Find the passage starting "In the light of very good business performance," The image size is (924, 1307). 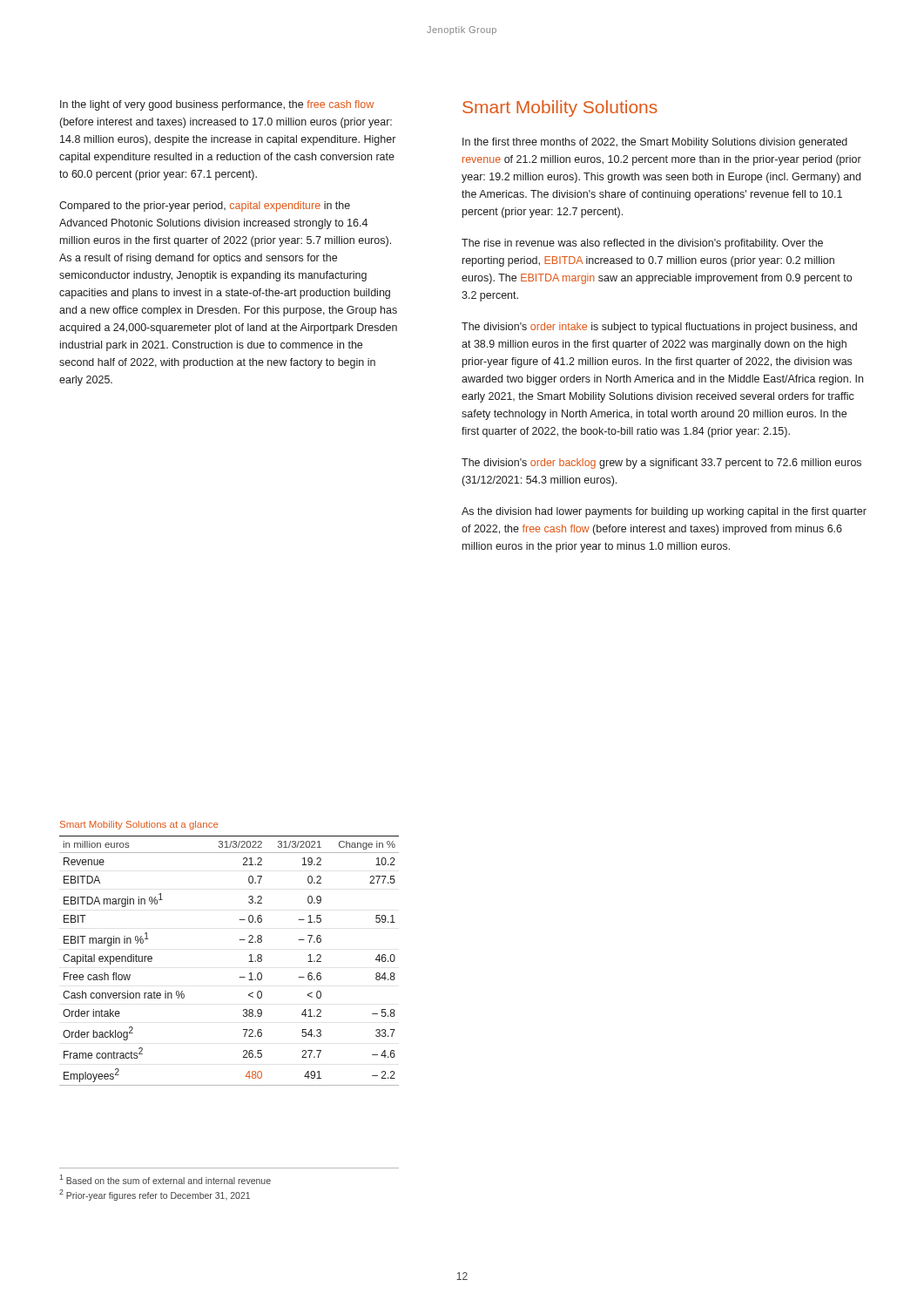[227, 139]
